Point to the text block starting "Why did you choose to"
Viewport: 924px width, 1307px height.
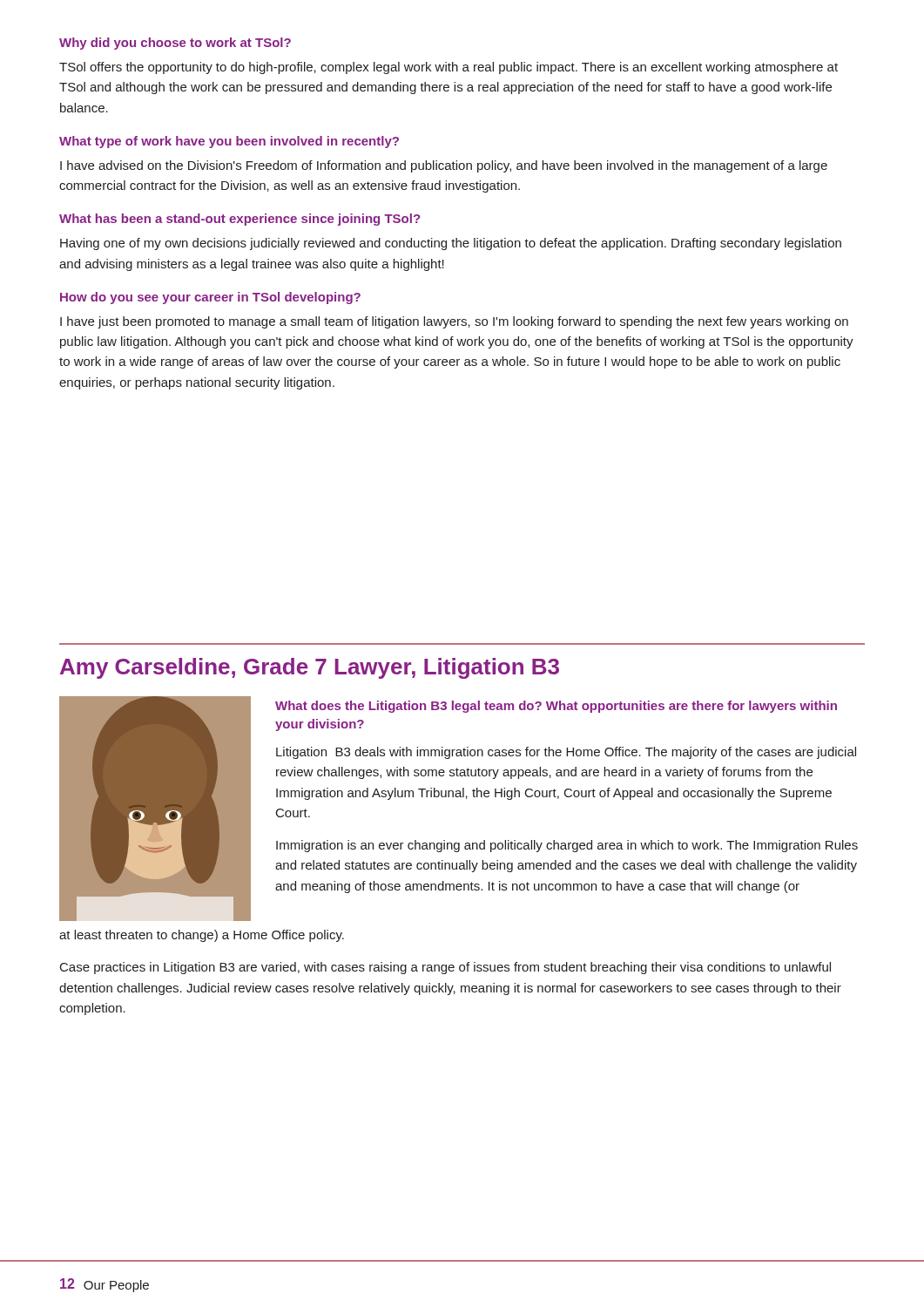click(175, 42)
